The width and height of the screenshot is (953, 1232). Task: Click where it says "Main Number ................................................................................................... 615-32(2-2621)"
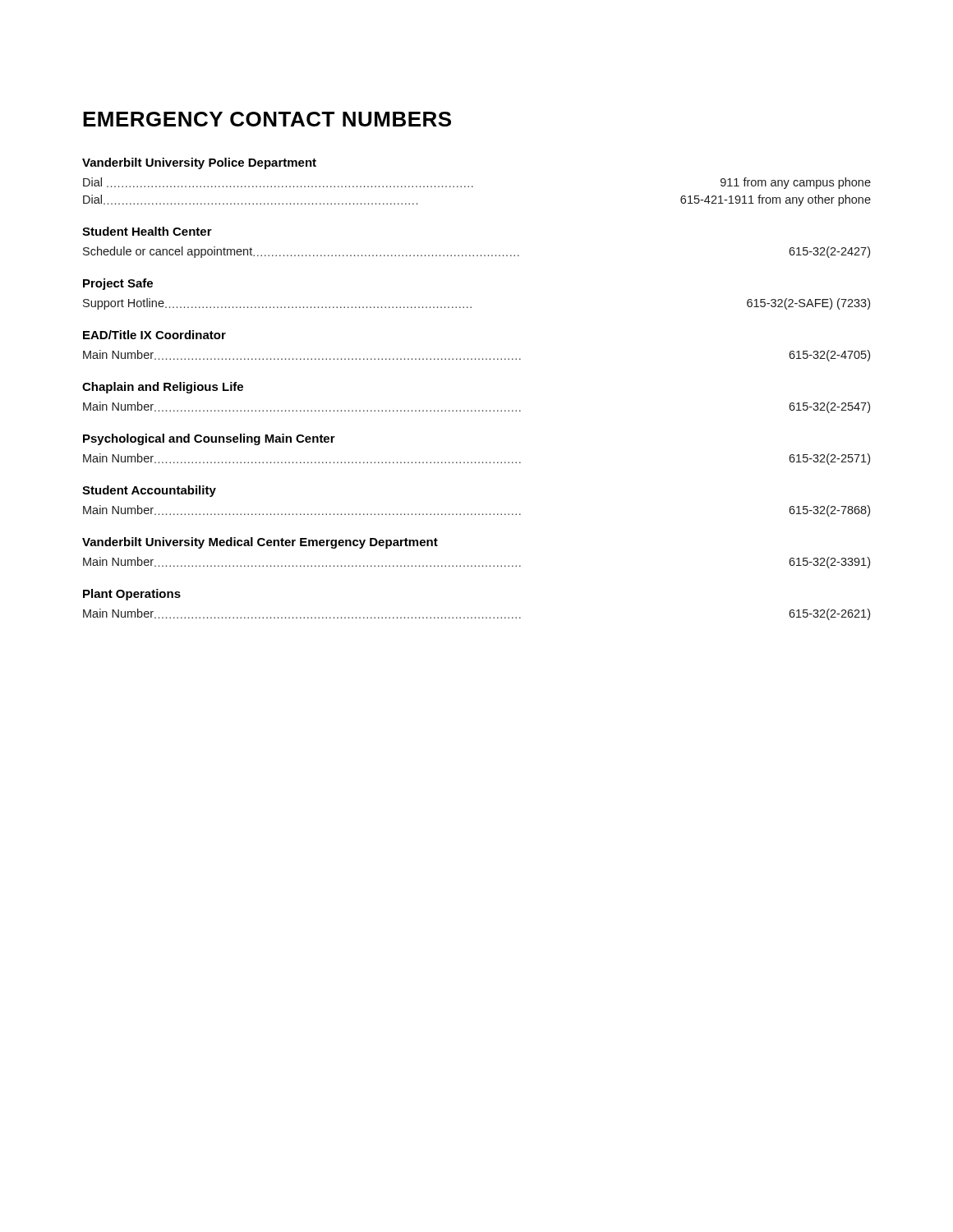pos(476,614)
